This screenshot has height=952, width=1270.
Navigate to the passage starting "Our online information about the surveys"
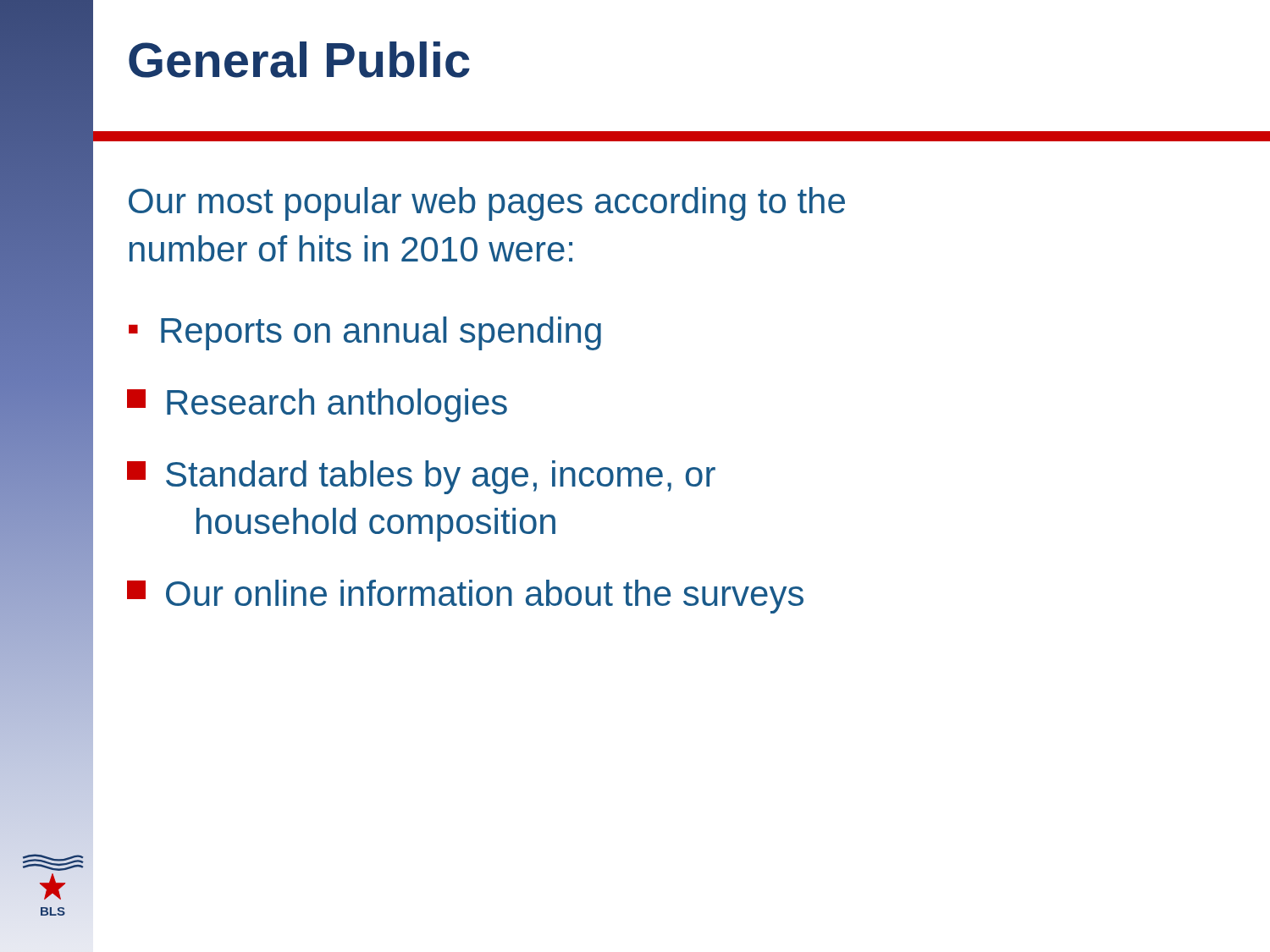[x=466, y=594]
